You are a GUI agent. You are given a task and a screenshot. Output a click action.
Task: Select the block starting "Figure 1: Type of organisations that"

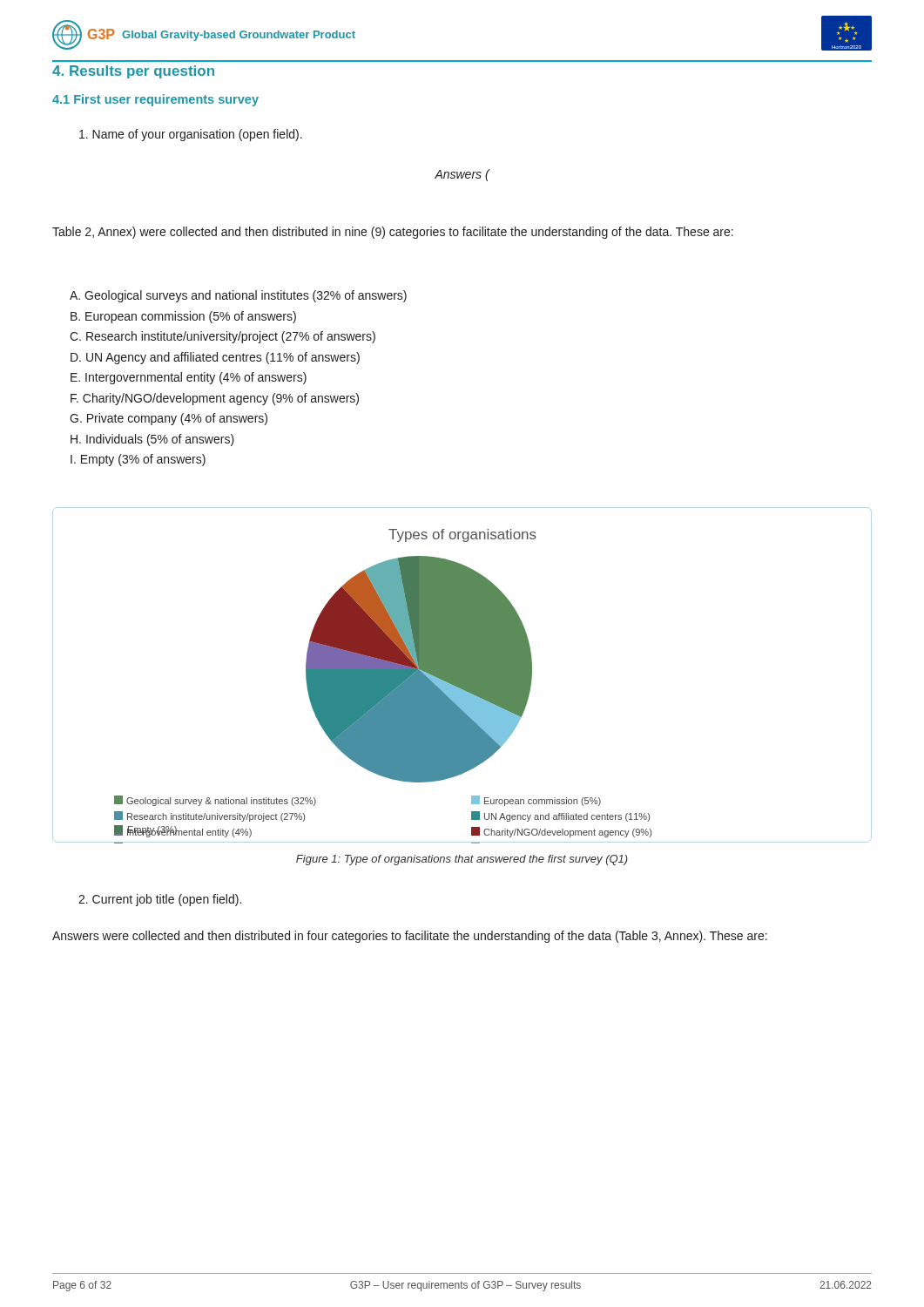click(x=462, y=859)
